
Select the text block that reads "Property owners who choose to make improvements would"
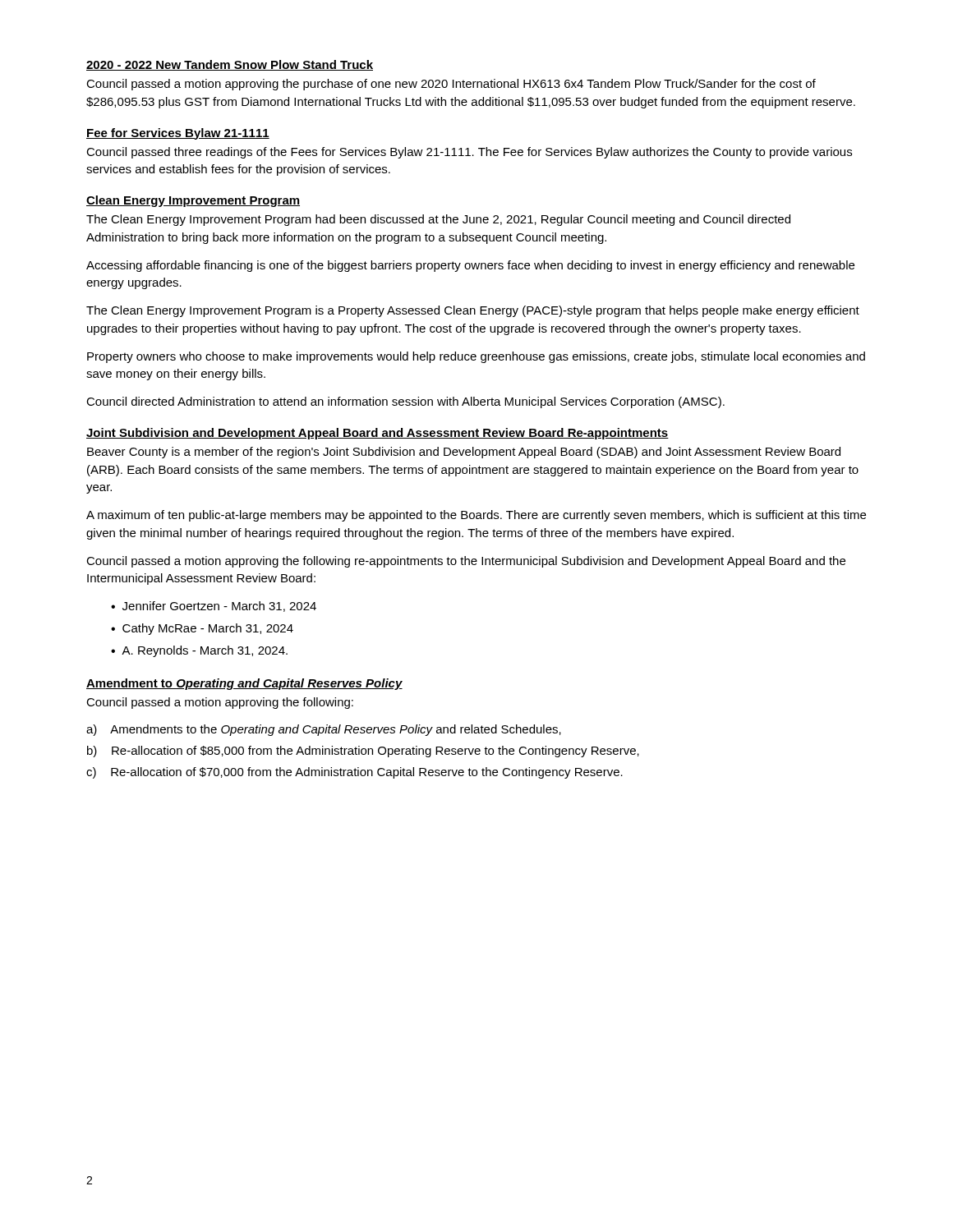point(476,365)
